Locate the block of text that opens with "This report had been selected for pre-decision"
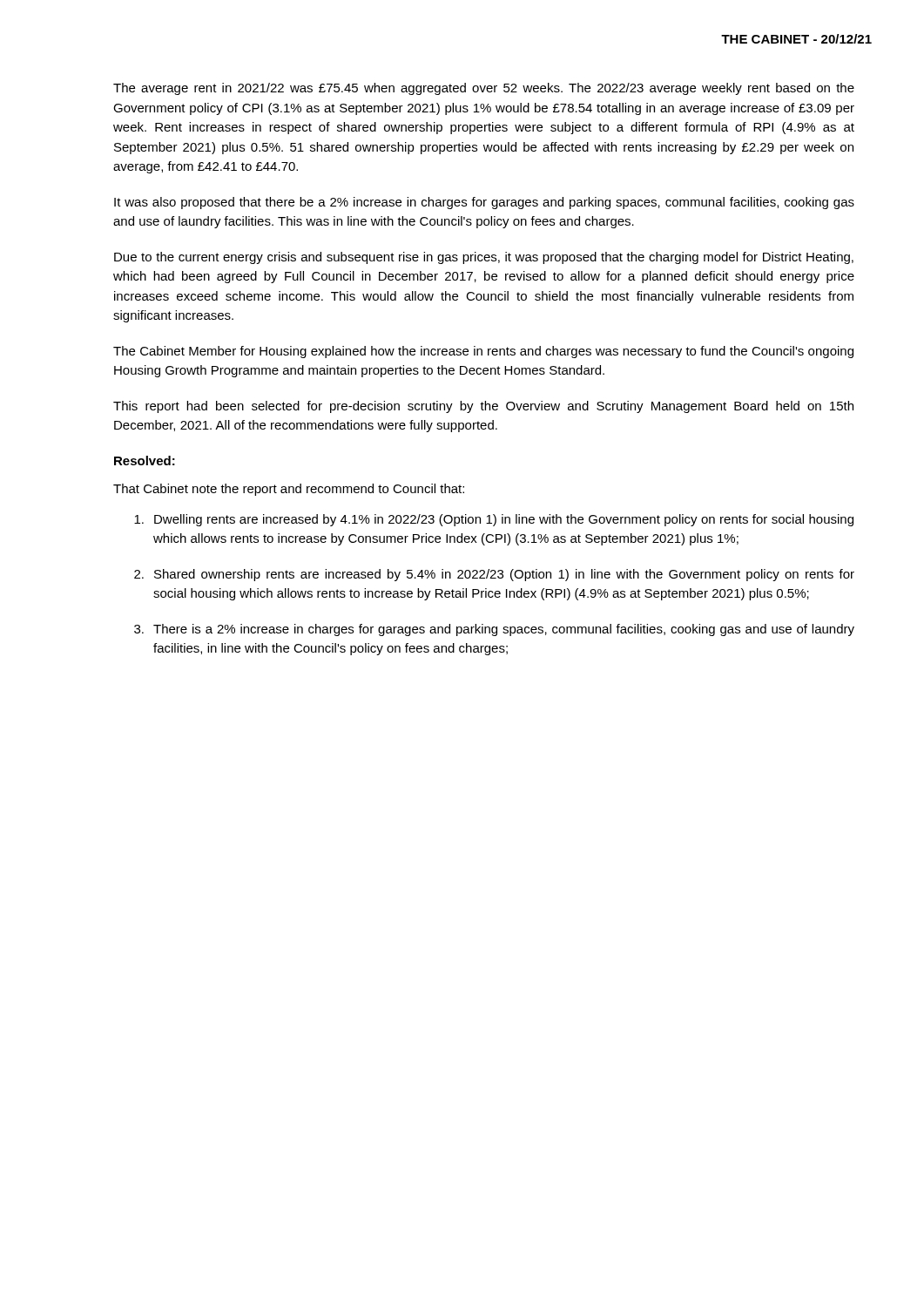Screen dimensions: 1307x924 coord(484,415)
